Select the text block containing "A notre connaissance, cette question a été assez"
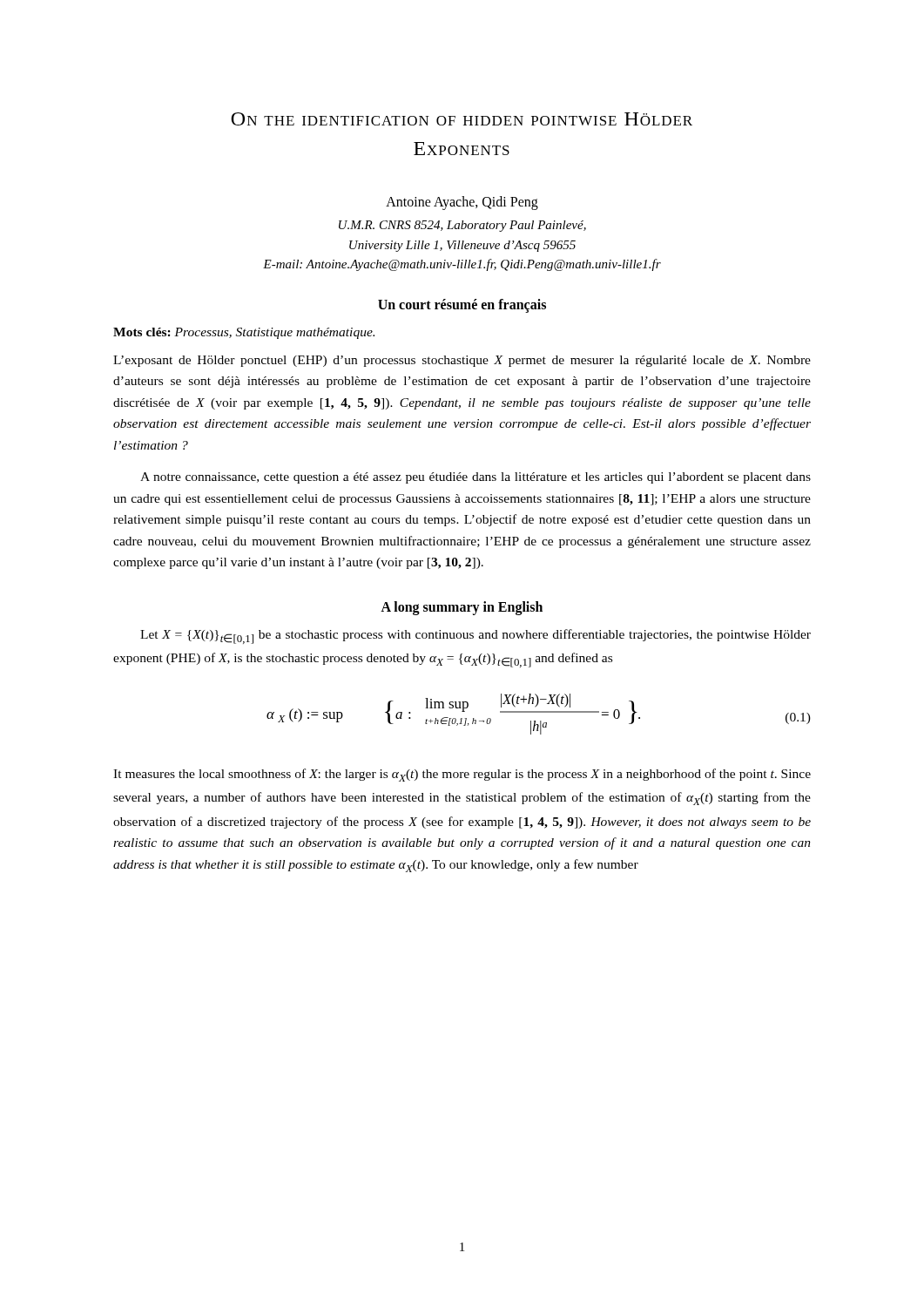This screenshot has width=924, height=1307. (x=462, y=519)
